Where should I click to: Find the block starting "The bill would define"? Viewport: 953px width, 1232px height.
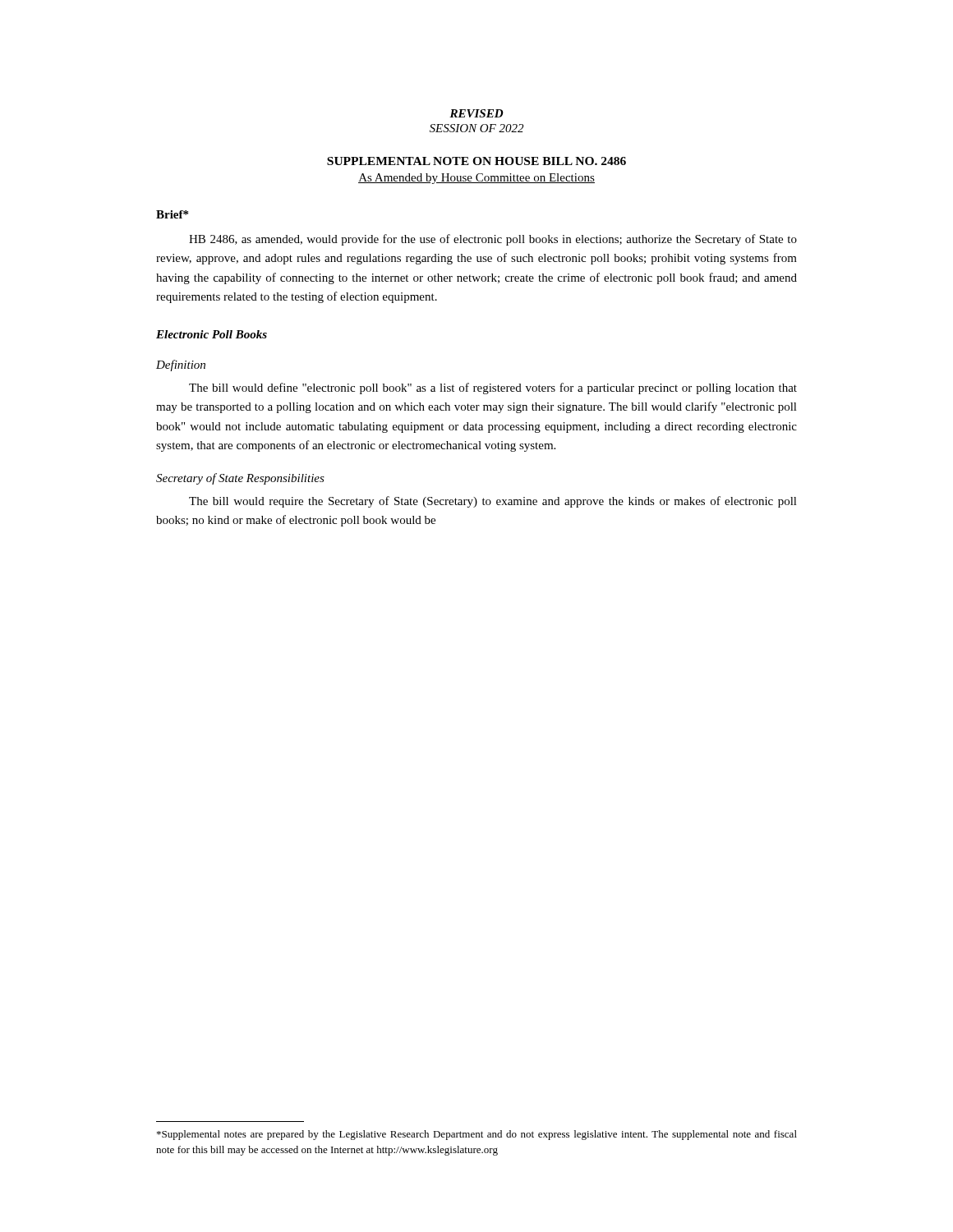[476, 416]
